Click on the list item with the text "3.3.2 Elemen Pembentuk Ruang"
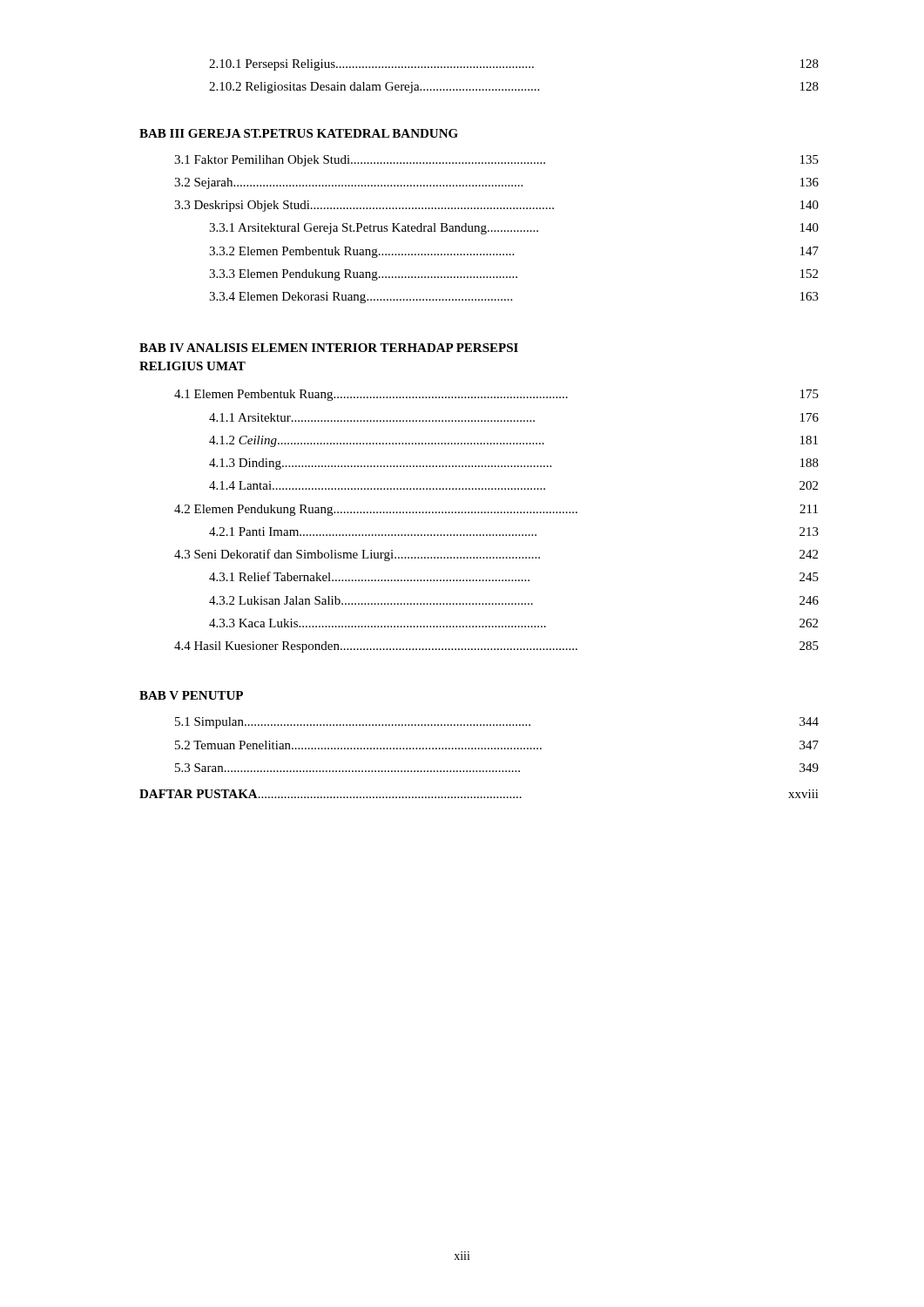The height and width of the screenshot is (1307, 924). pyautogui.click(x=514, y=251)
